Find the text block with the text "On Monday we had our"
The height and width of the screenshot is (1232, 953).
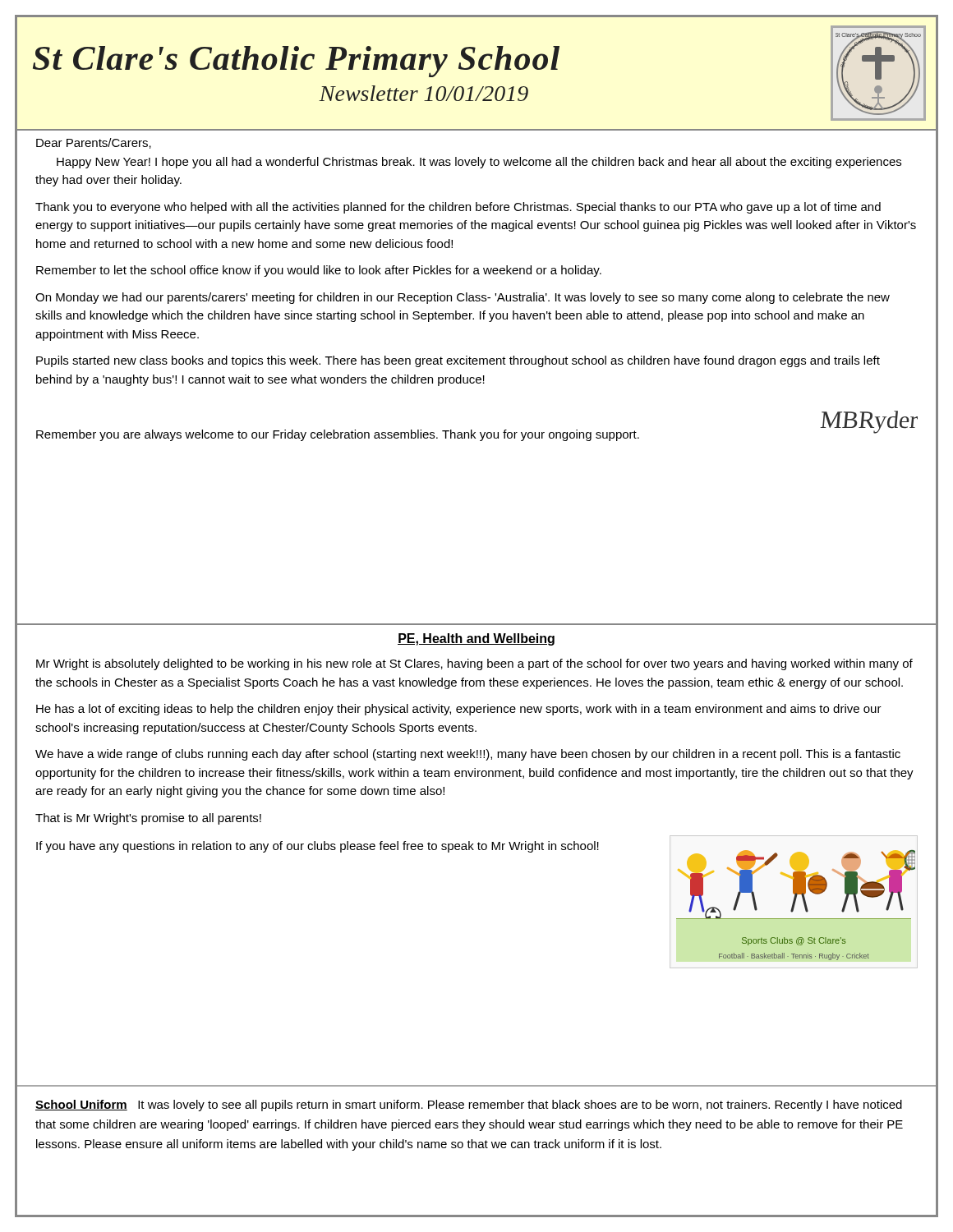(476, 316)
